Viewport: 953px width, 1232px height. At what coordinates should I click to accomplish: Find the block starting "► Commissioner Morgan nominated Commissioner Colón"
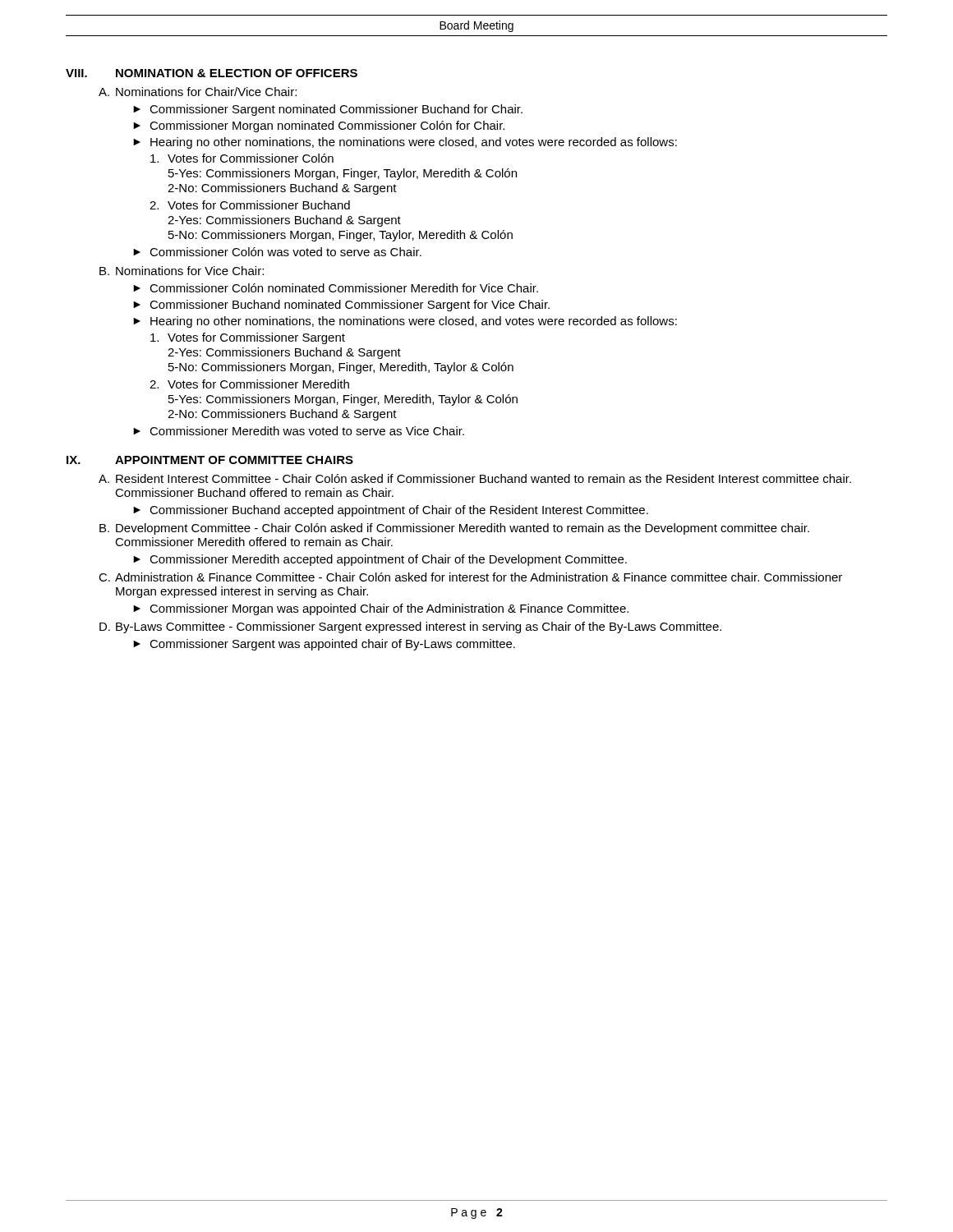pyautogui.click(x=509, y=125)
